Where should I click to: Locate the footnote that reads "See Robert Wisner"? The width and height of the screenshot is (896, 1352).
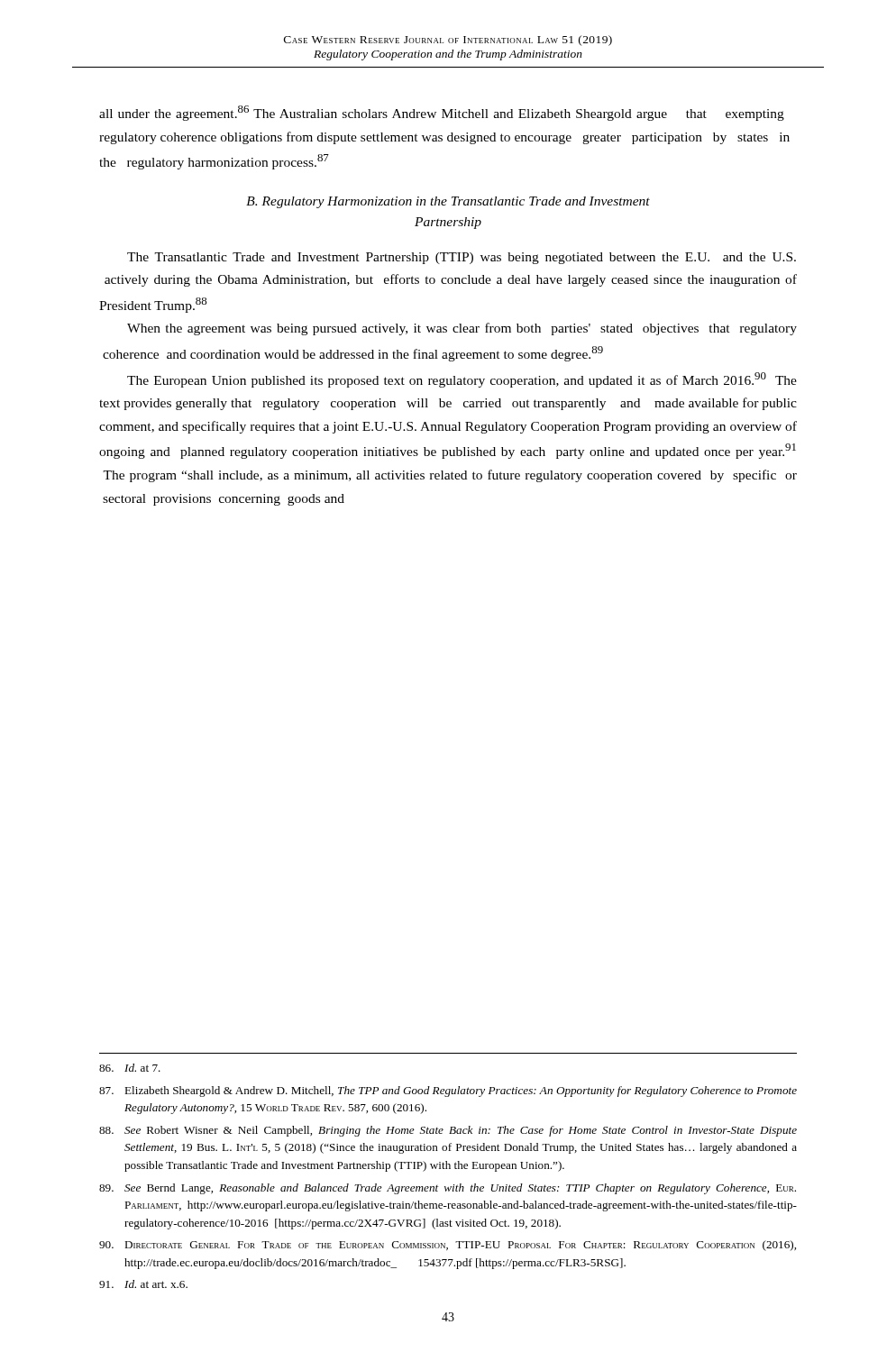[448, 1148]
